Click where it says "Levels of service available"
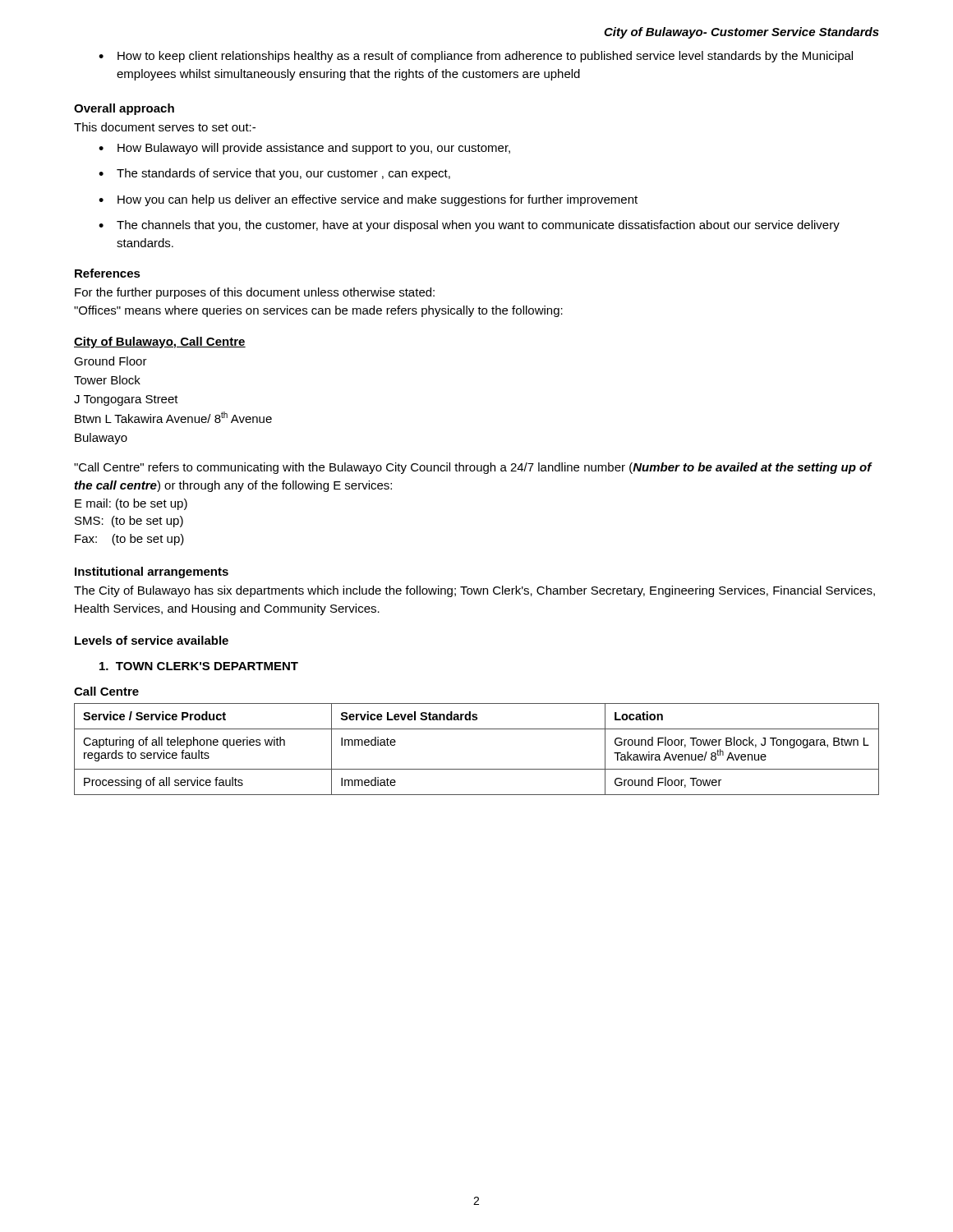The height and width of the screenshot is (1232, 953). point(151,640)
